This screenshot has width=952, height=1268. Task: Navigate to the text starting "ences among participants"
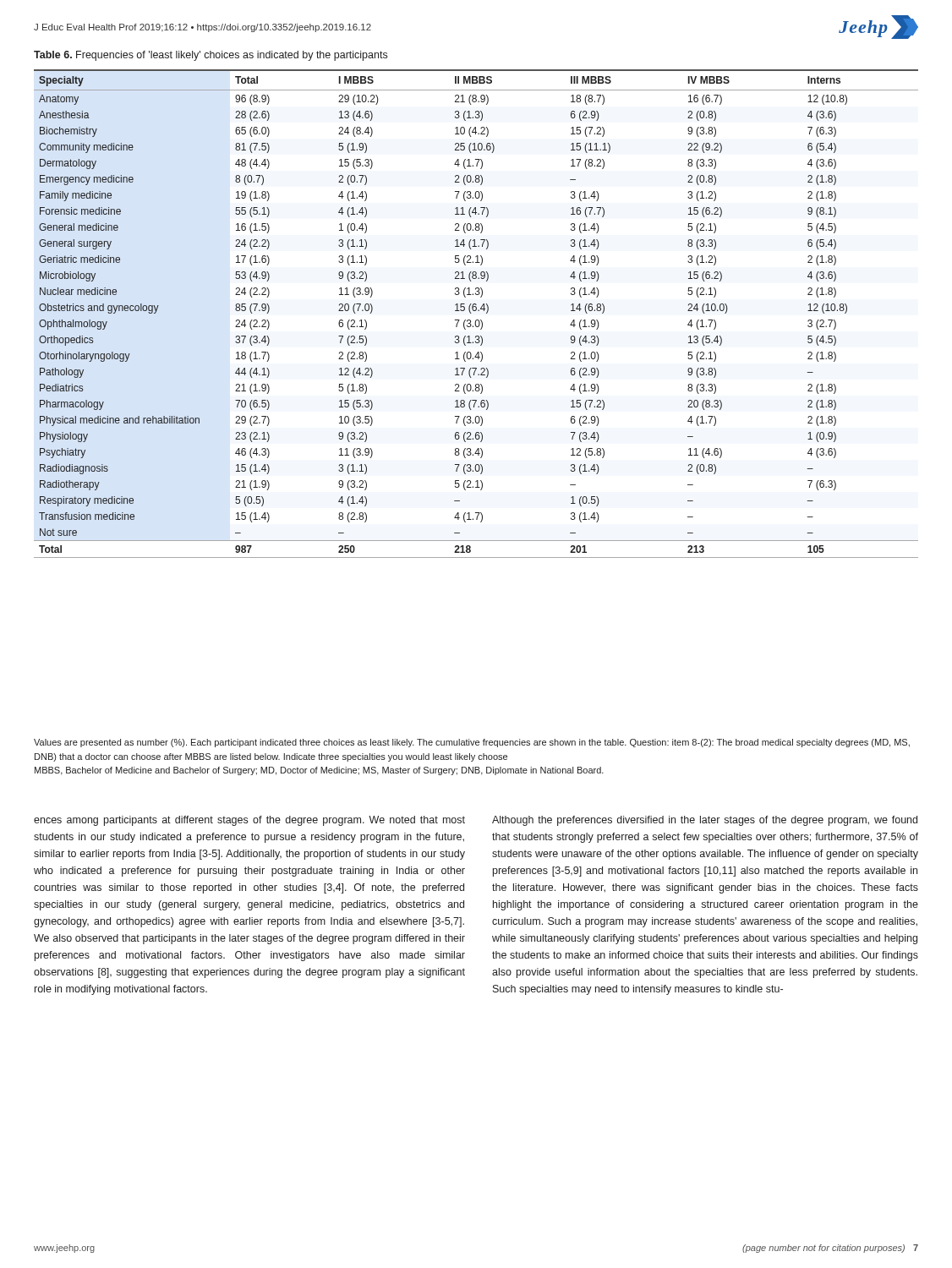click(249, 905)
